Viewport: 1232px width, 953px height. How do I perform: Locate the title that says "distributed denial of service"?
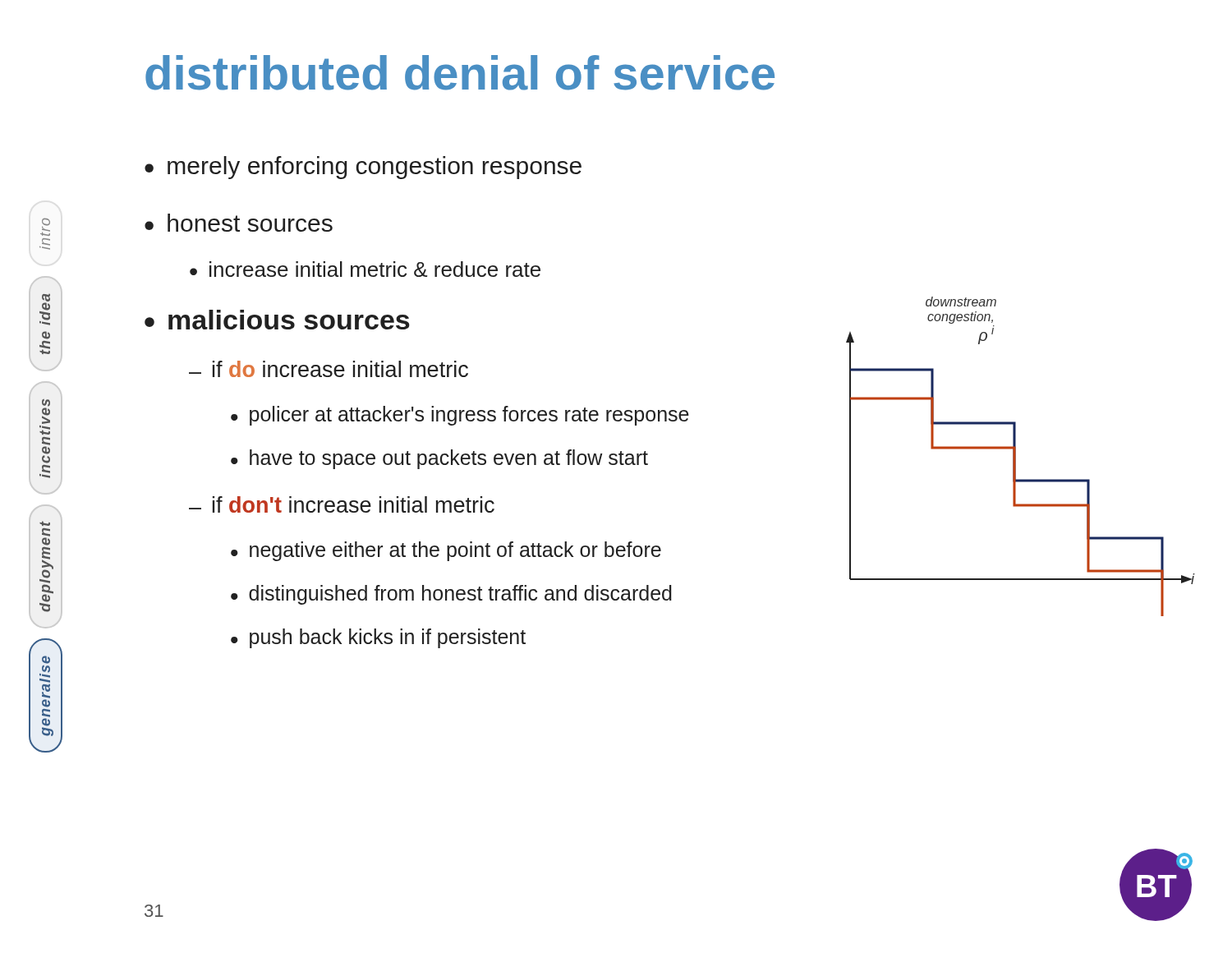(460, 73)
